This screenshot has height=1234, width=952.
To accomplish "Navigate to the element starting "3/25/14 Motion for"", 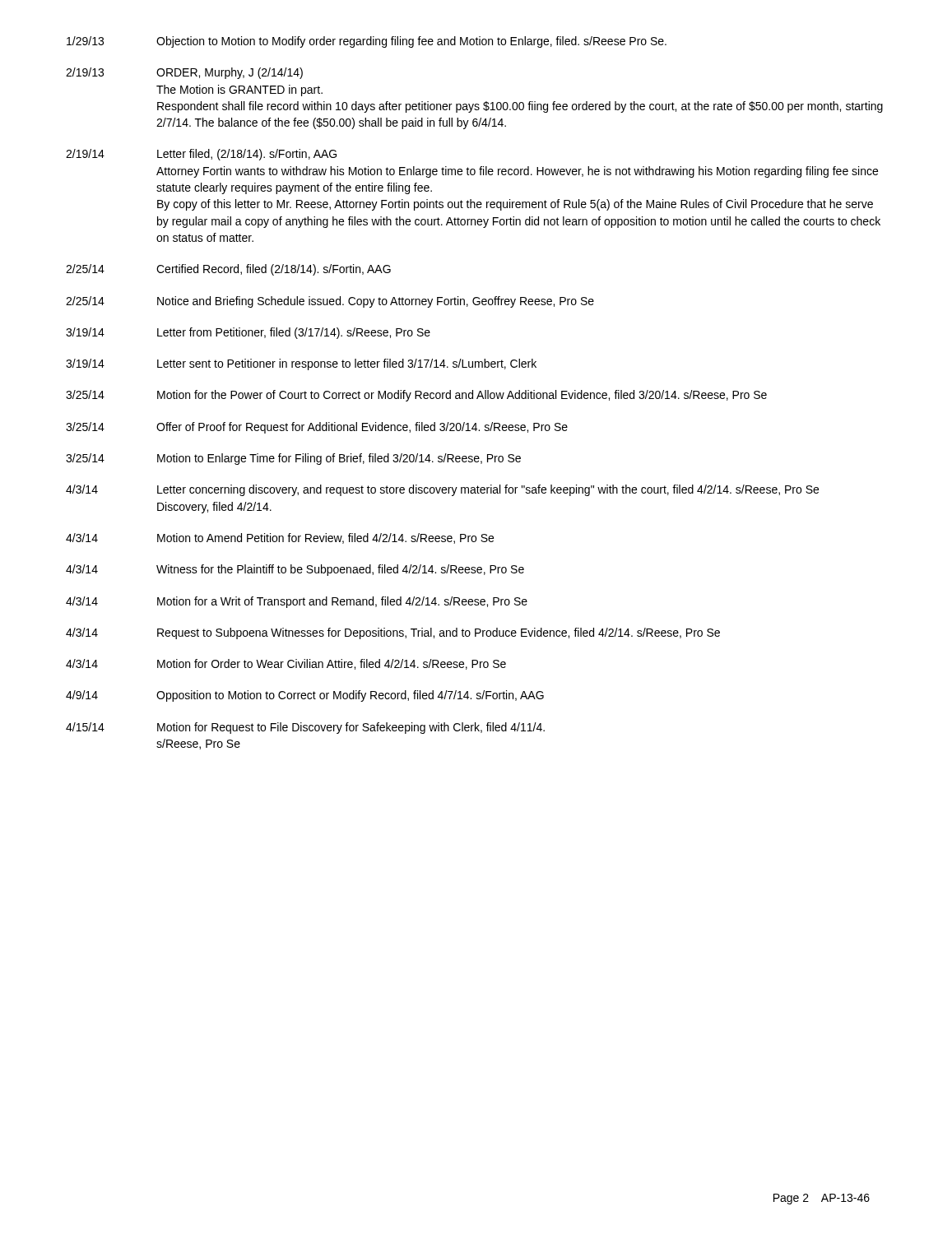I will [x=476, y=395].
